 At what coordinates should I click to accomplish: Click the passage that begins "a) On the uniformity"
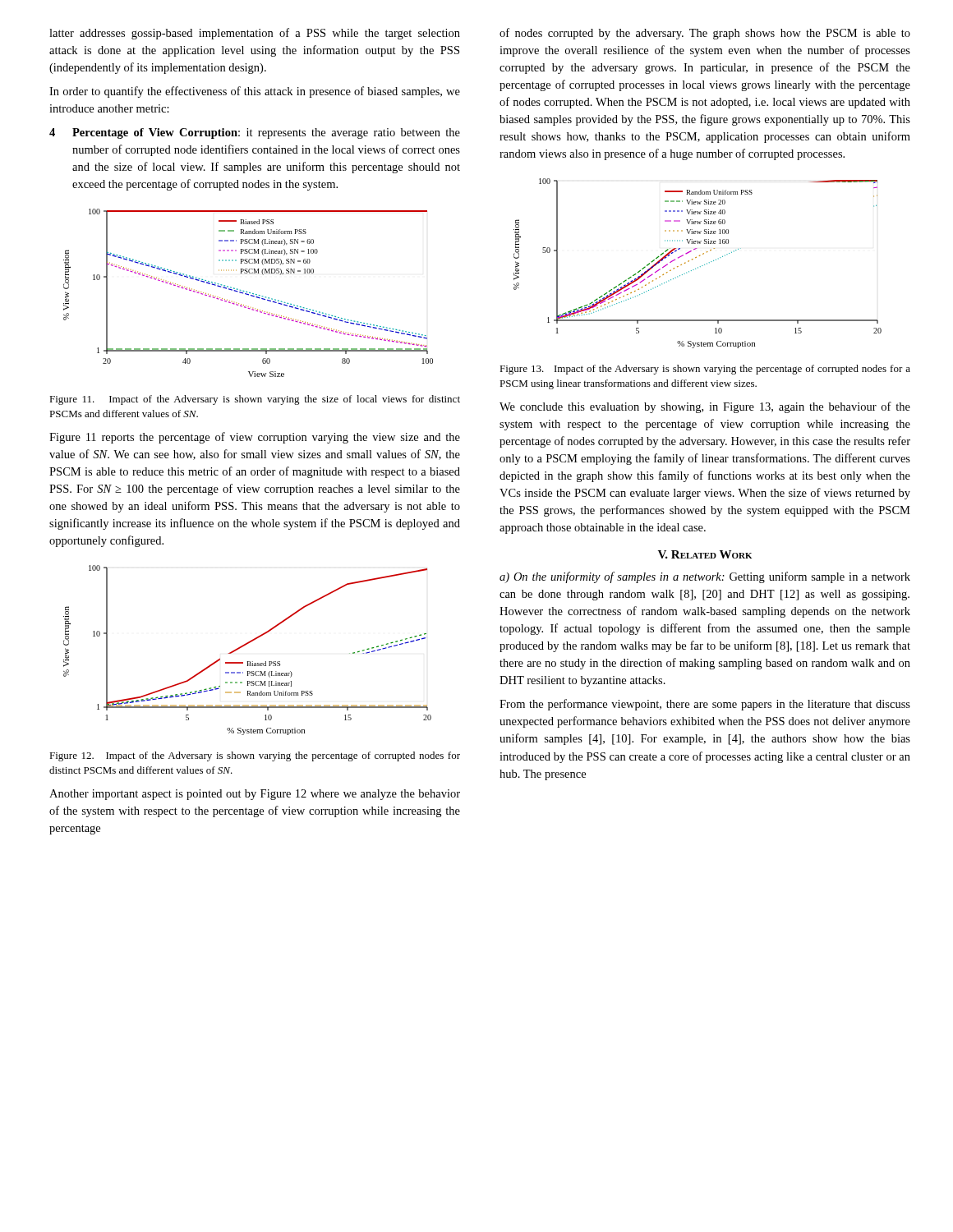click(x=705, y=676)
